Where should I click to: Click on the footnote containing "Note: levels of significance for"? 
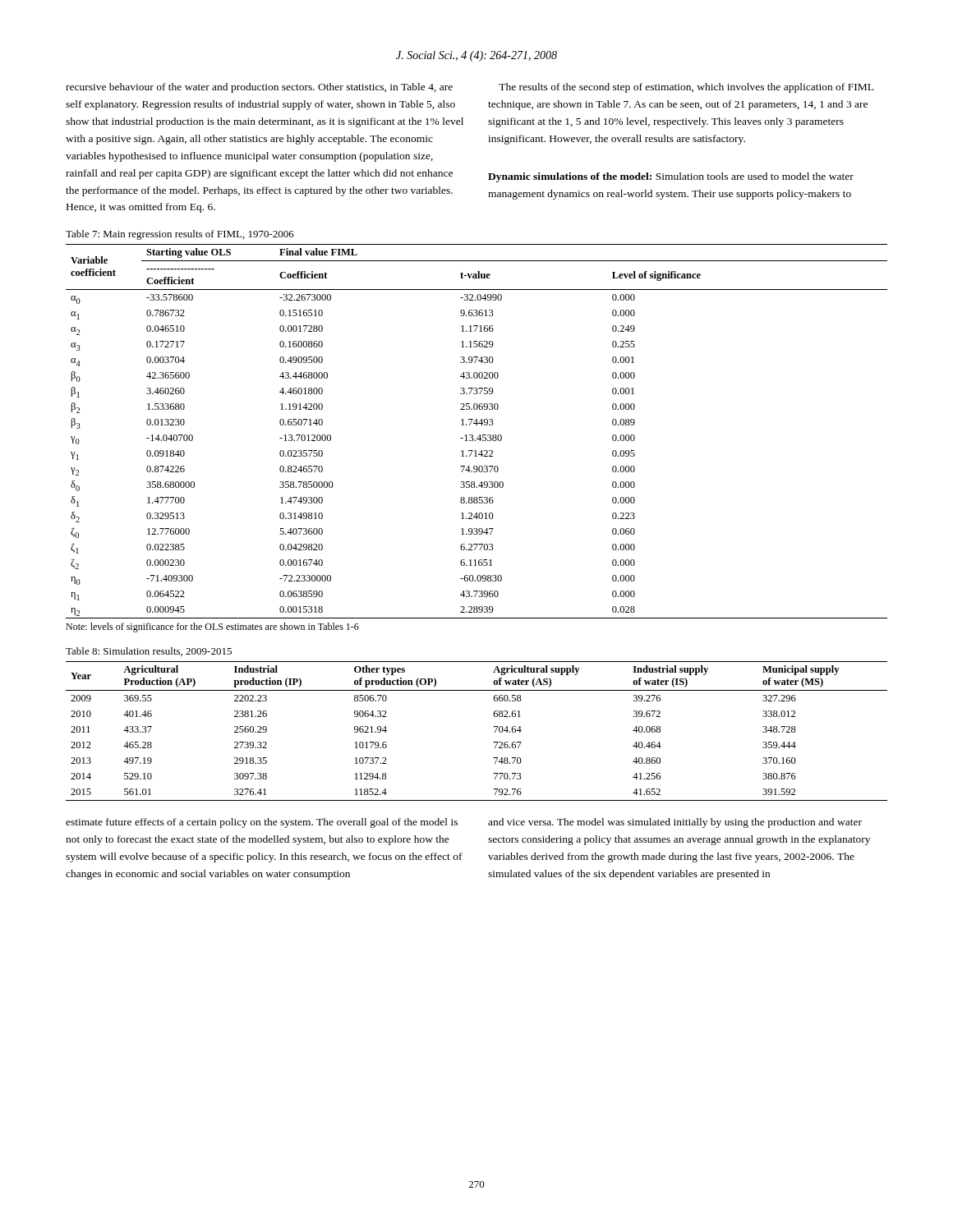pyautogui.click(x=212, y=627)
